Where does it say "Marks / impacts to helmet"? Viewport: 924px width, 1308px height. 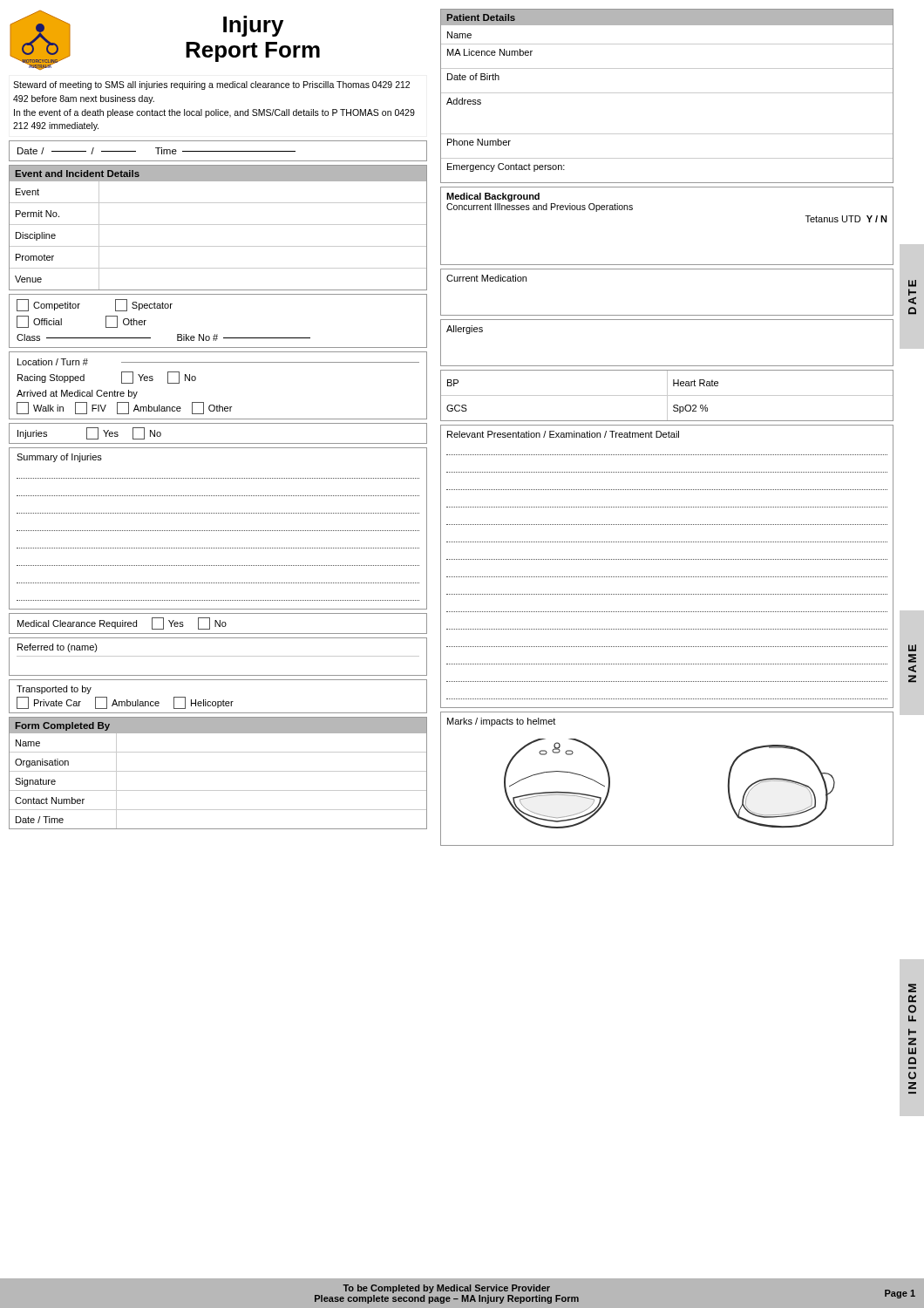(x=501, y=722)
